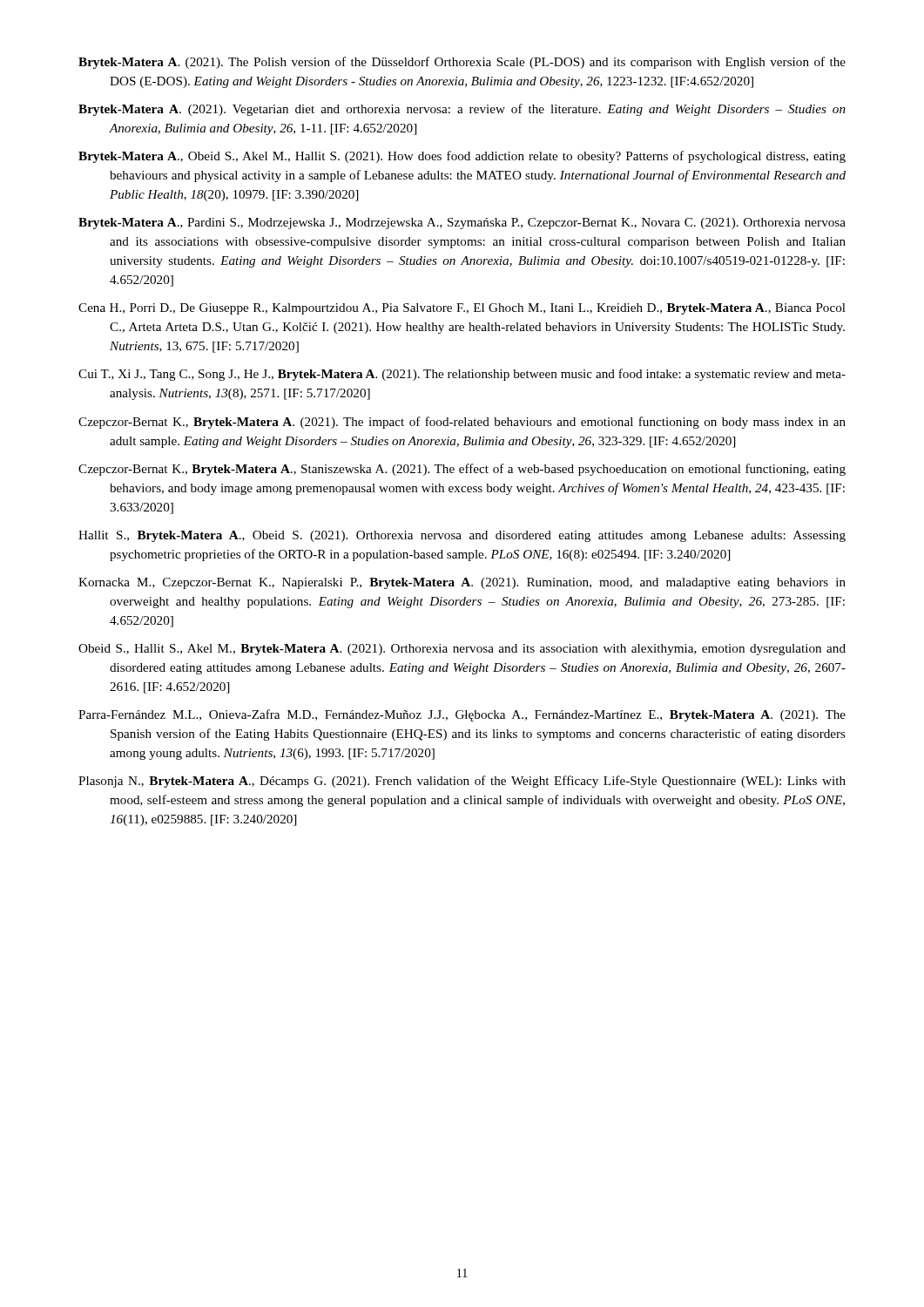Locate the block of text that opens with "Czepczor-Bernat K., Brytek-Matera A., Staniszewska"

tap(462, 487)
